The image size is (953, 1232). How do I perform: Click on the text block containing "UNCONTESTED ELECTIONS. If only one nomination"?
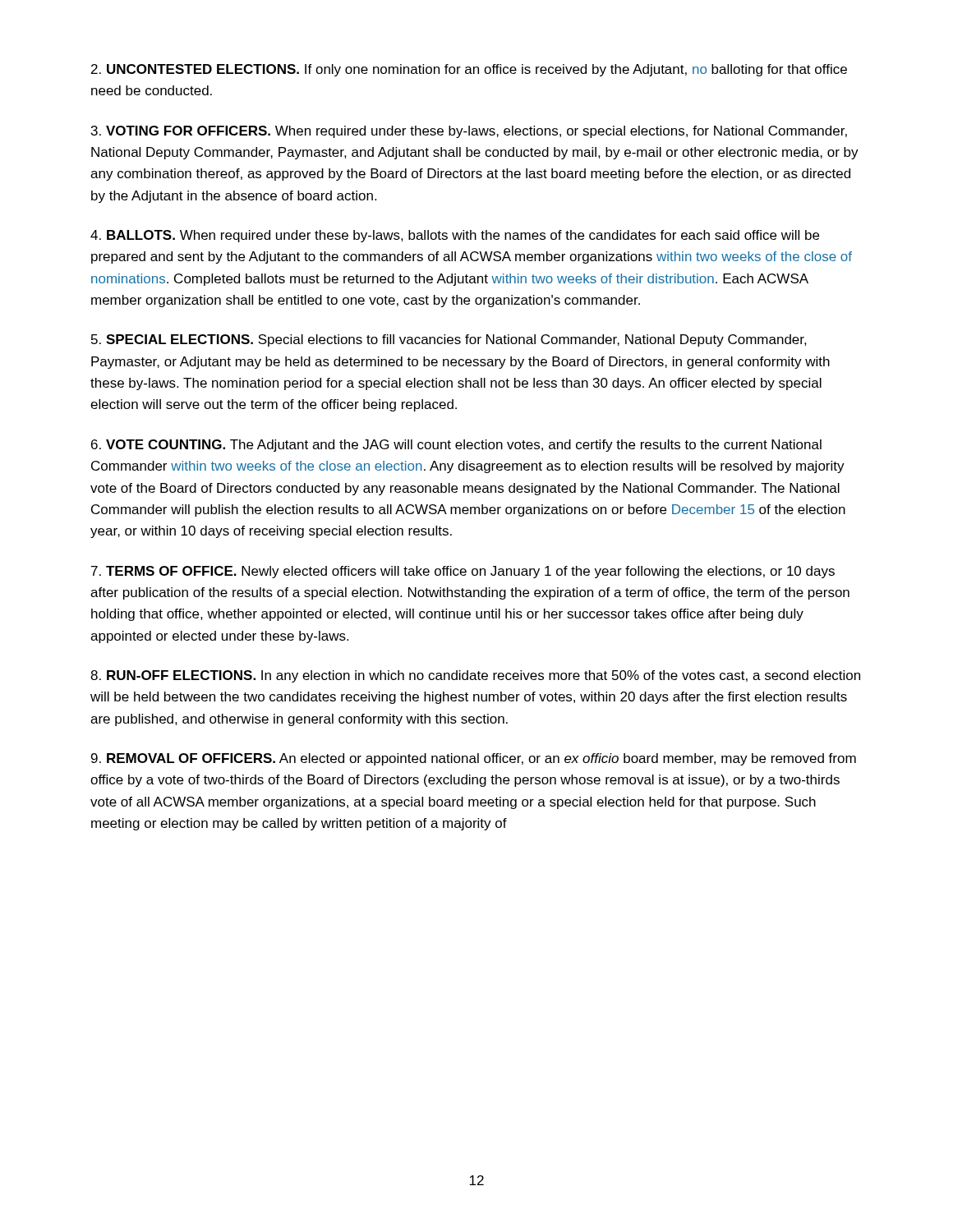pyautogui.click(x=469, y=80)
